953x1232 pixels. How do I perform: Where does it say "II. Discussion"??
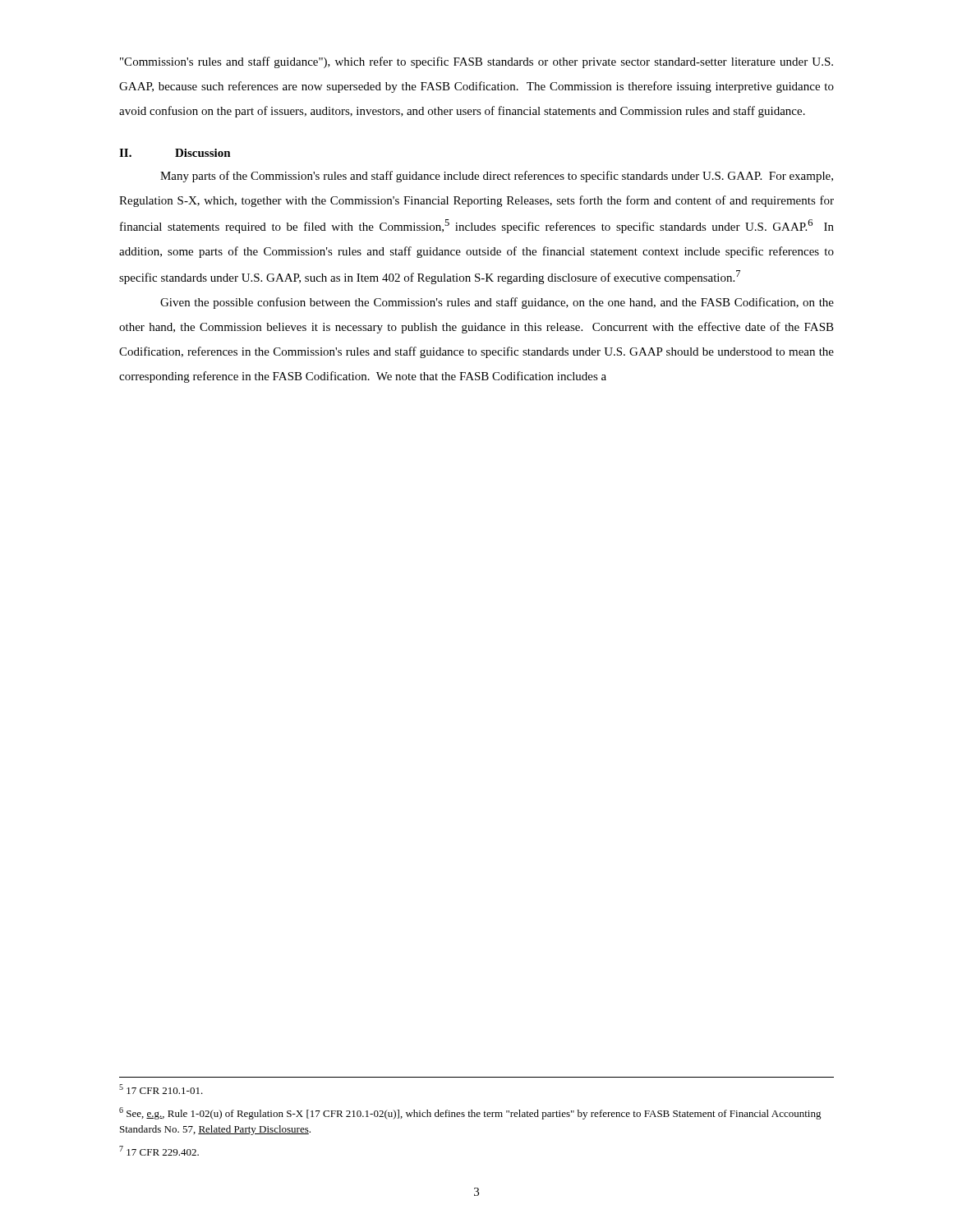(175, 153)
